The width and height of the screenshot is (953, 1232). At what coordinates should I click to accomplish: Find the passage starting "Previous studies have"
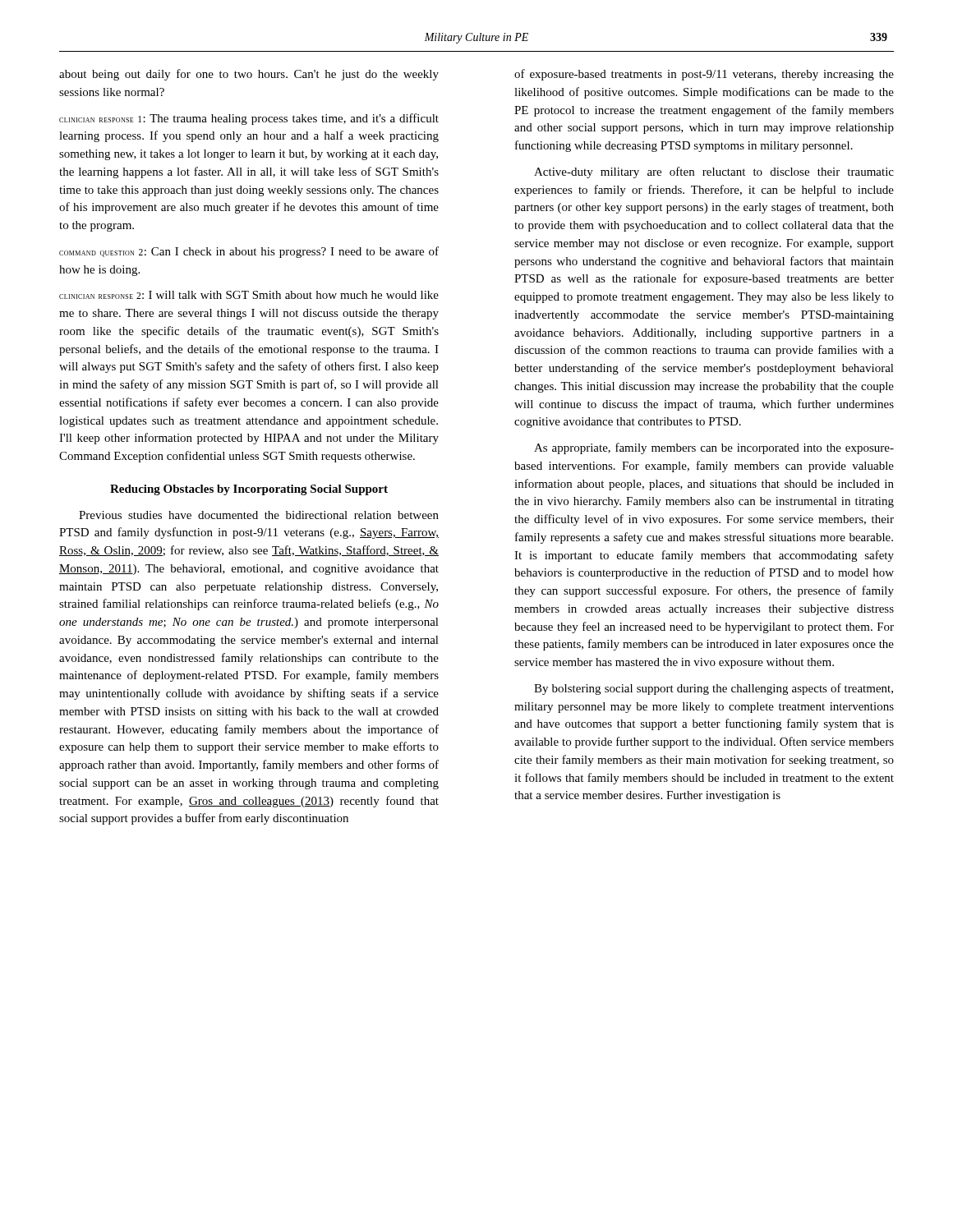tap(249, 667)
